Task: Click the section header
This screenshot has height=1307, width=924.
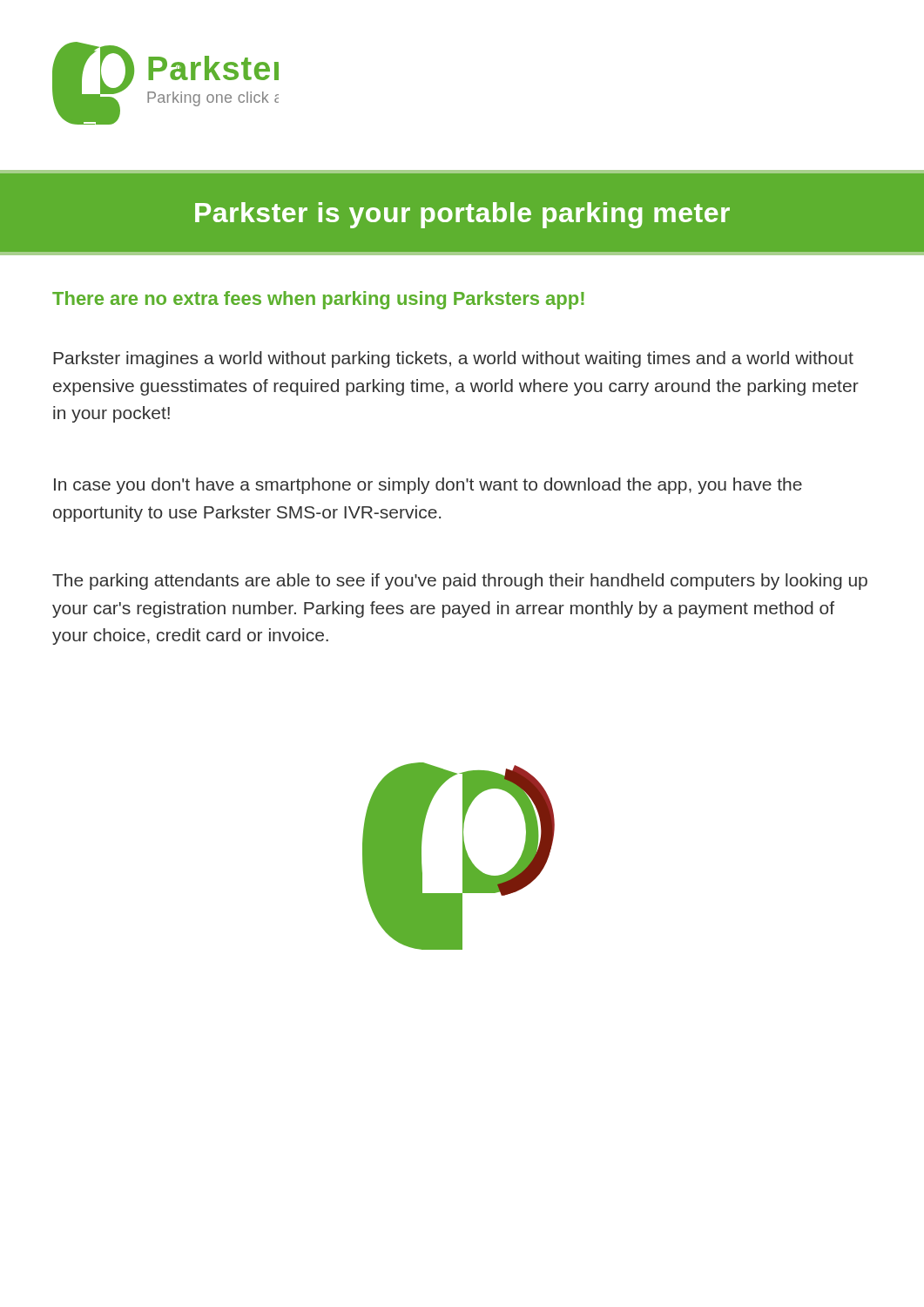Action: [x=462, y=299]
